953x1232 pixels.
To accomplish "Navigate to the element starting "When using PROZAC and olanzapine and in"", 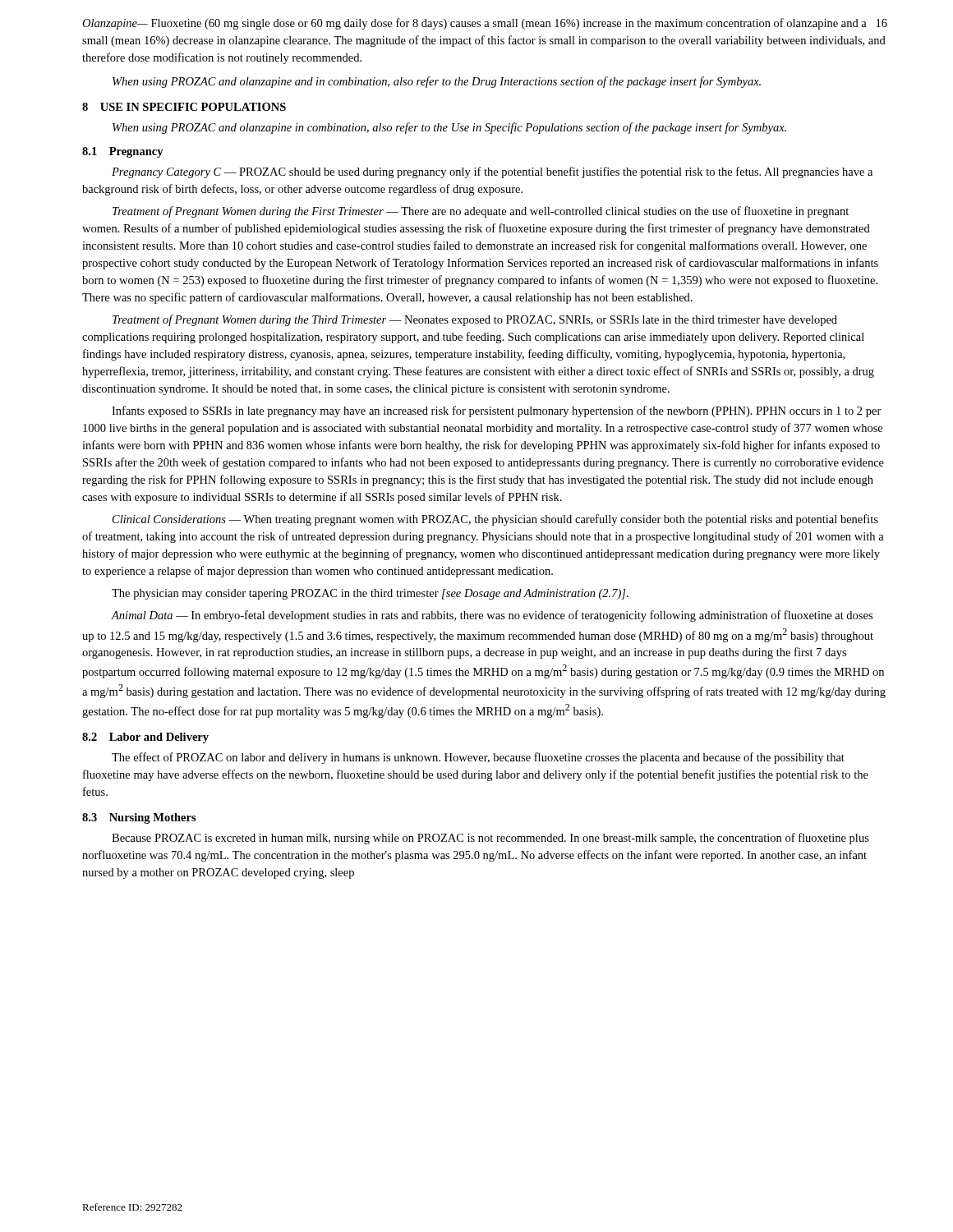I will pyautogui.click(x=485, y=82).
